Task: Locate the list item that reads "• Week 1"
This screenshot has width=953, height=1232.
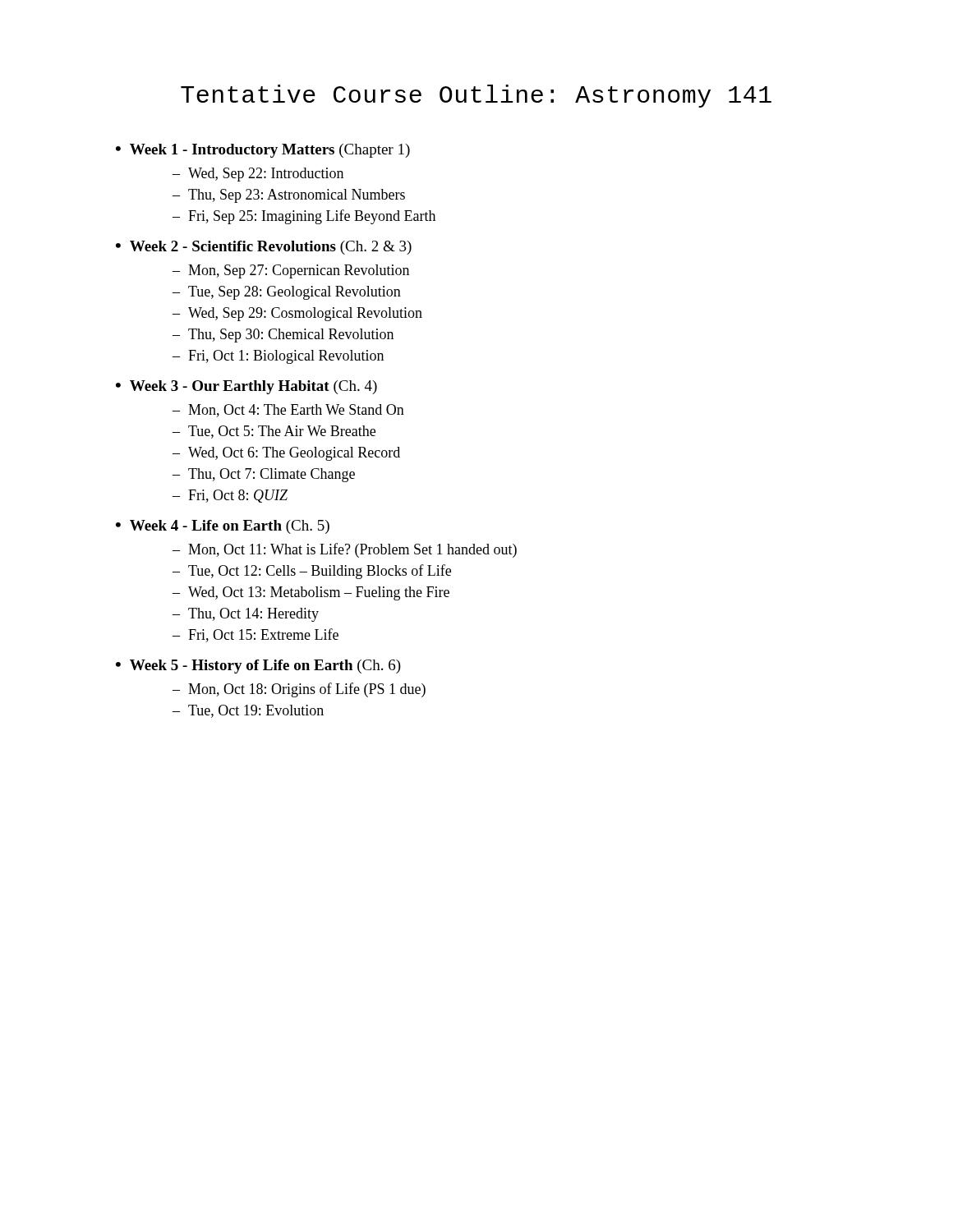Action: 263,151
